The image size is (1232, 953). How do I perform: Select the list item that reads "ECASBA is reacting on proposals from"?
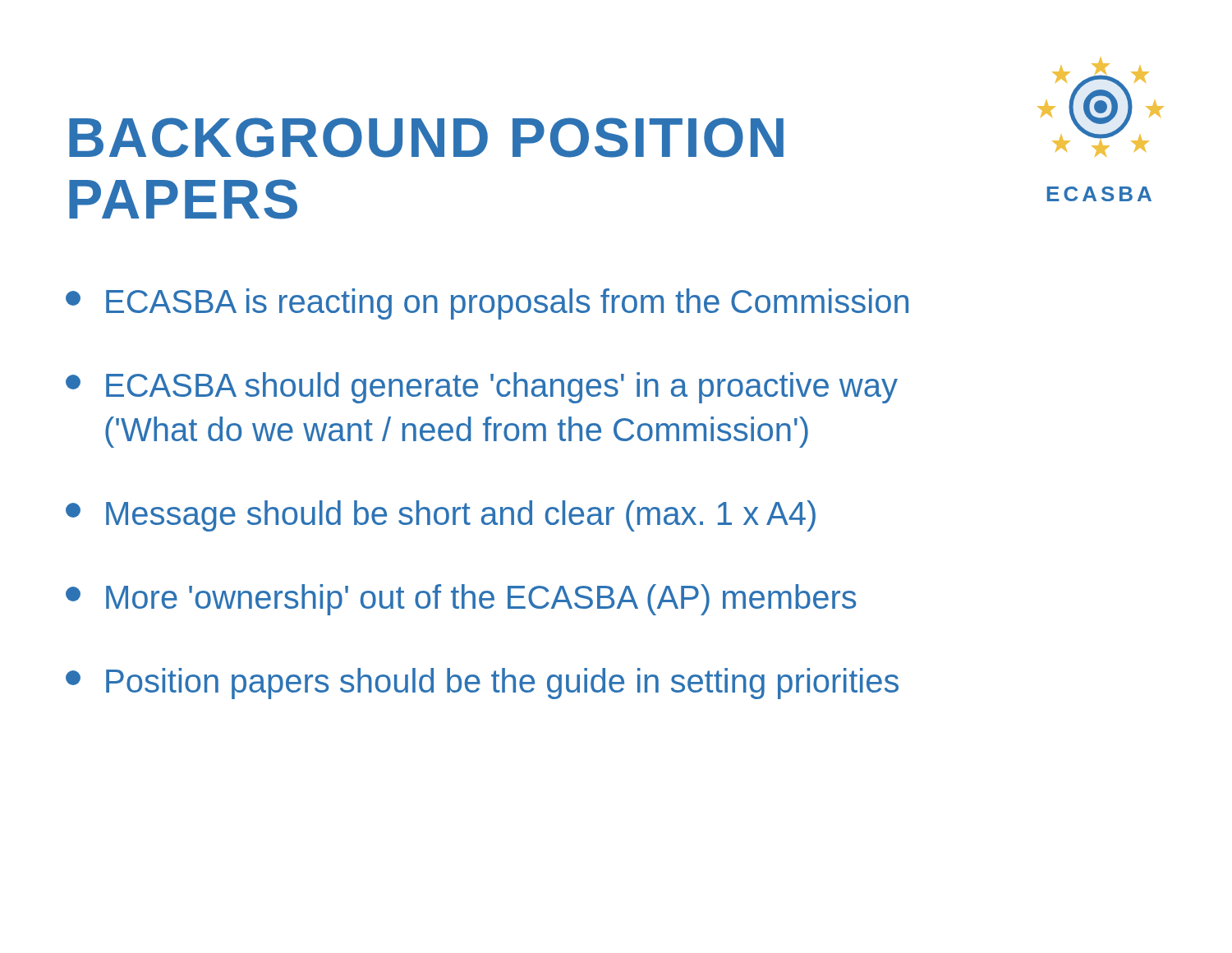coord(488,302)
